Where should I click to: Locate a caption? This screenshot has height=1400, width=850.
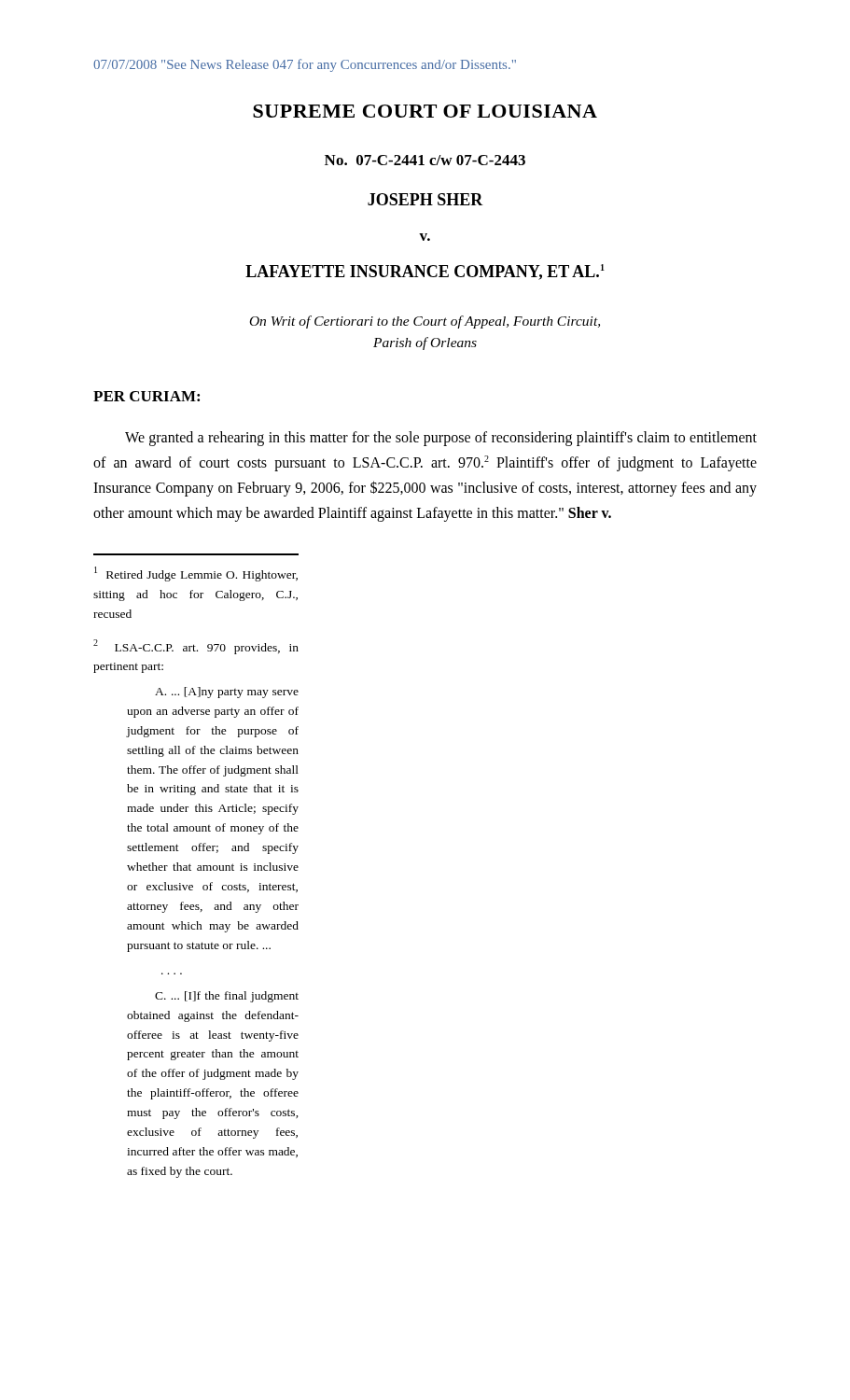425,331
